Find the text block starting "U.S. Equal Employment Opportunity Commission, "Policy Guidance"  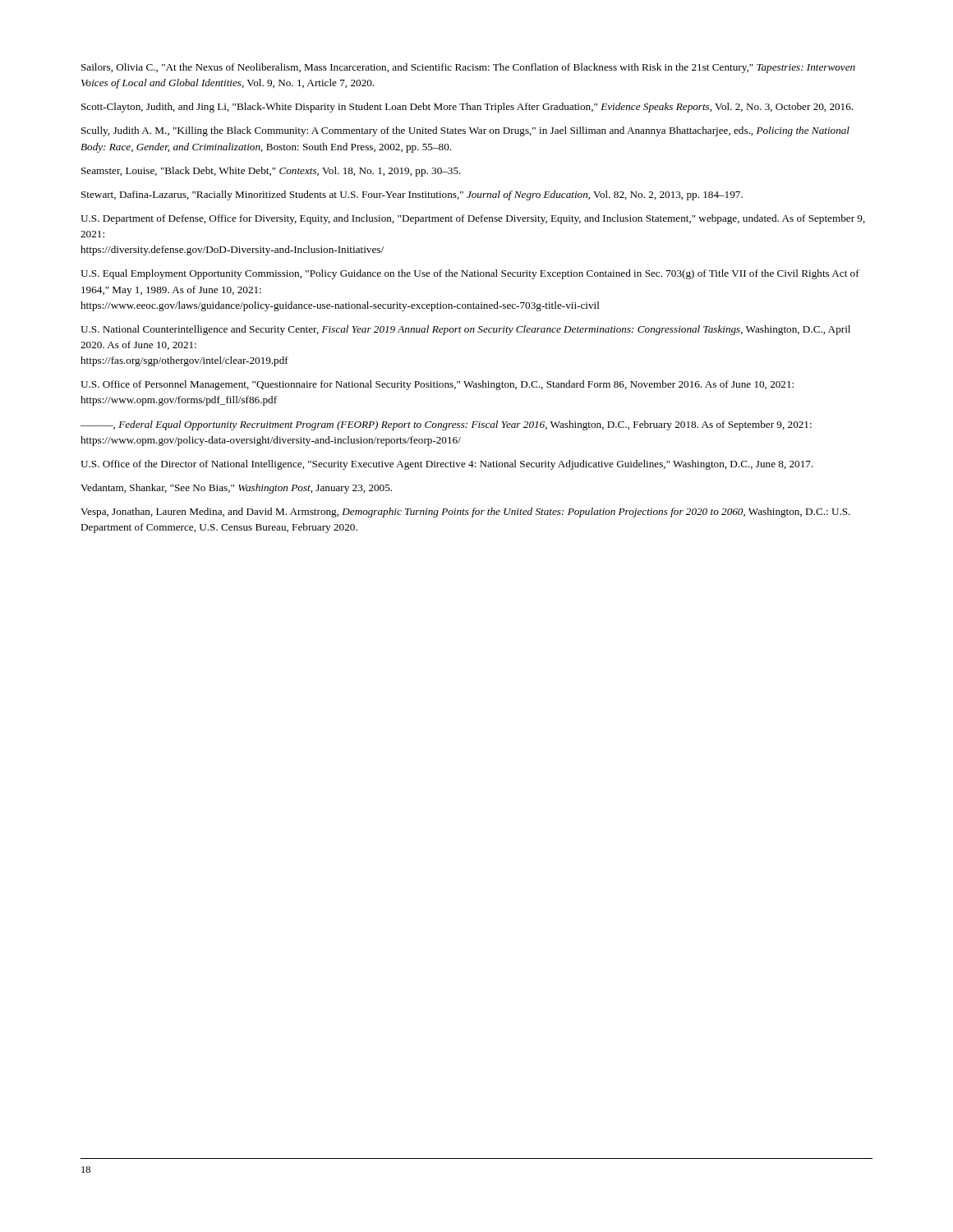[x=470, y=274]
